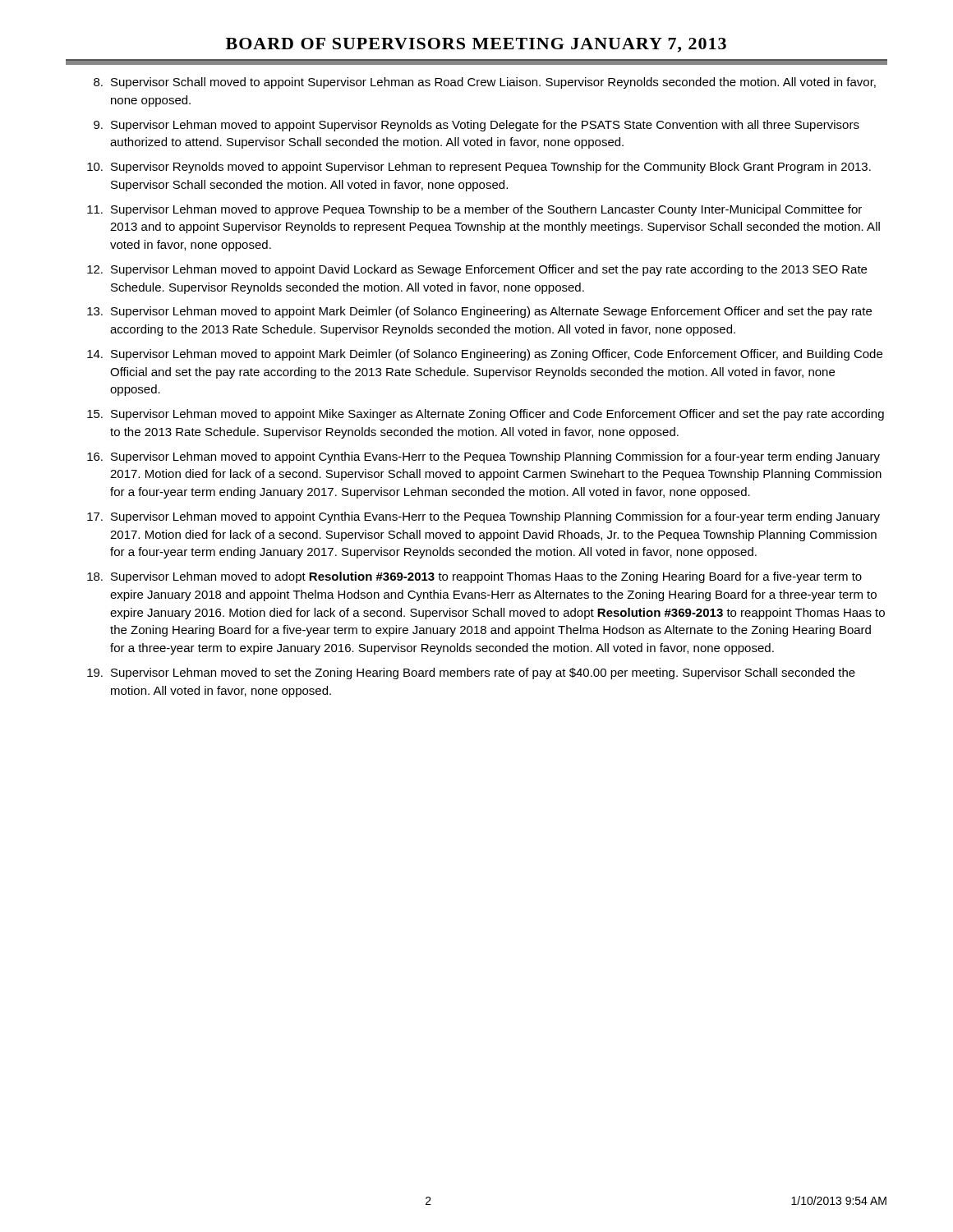The width and height of the screenshot is (953, 1232).
Task: Select the list item with the text "15. Supervisor Lehman moved"
Action: (476, 423)
